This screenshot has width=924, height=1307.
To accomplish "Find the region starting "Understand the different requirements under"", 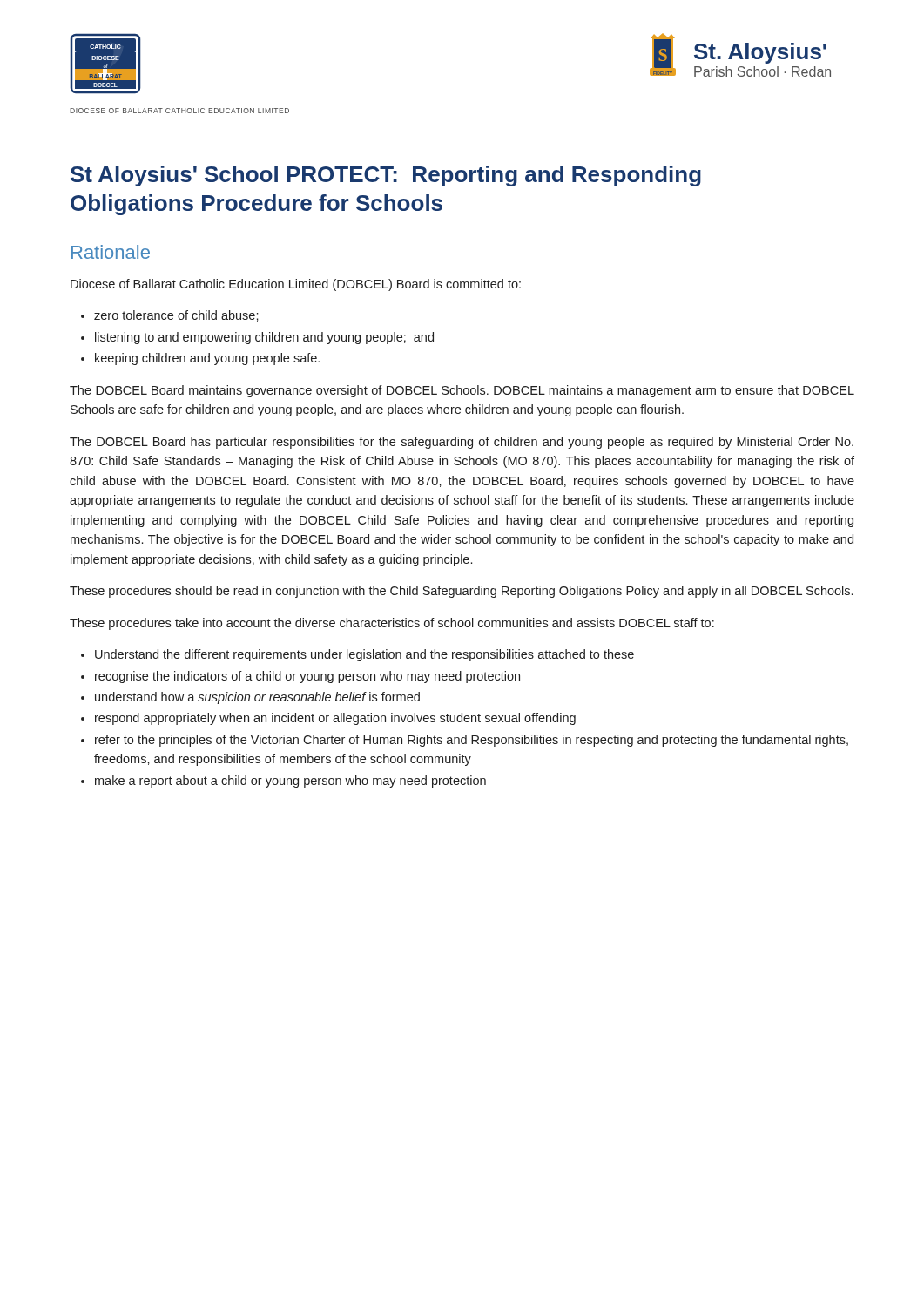I will point(364,654).
